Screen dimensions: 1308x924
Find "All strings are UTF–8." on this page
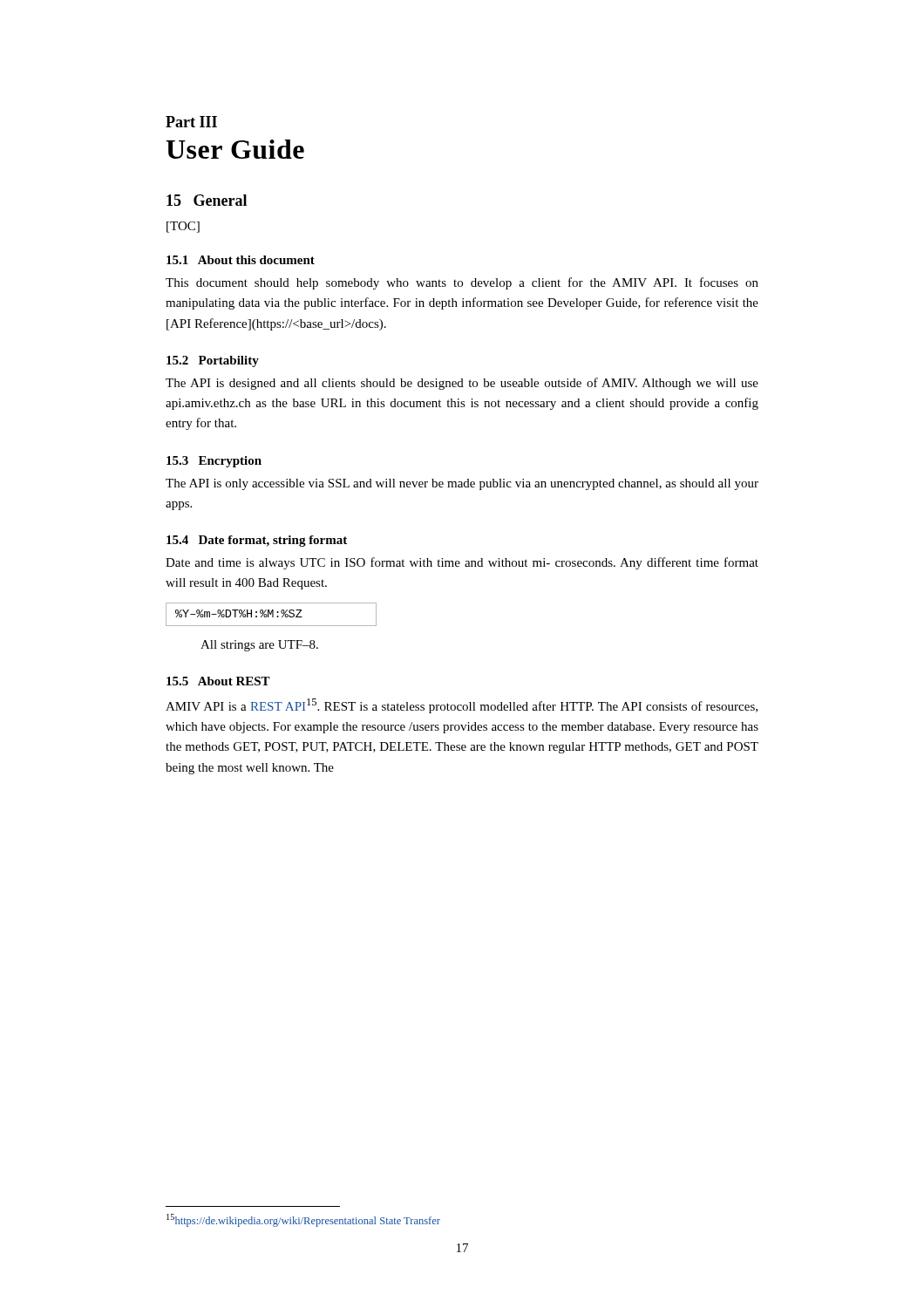click(260, 644)
